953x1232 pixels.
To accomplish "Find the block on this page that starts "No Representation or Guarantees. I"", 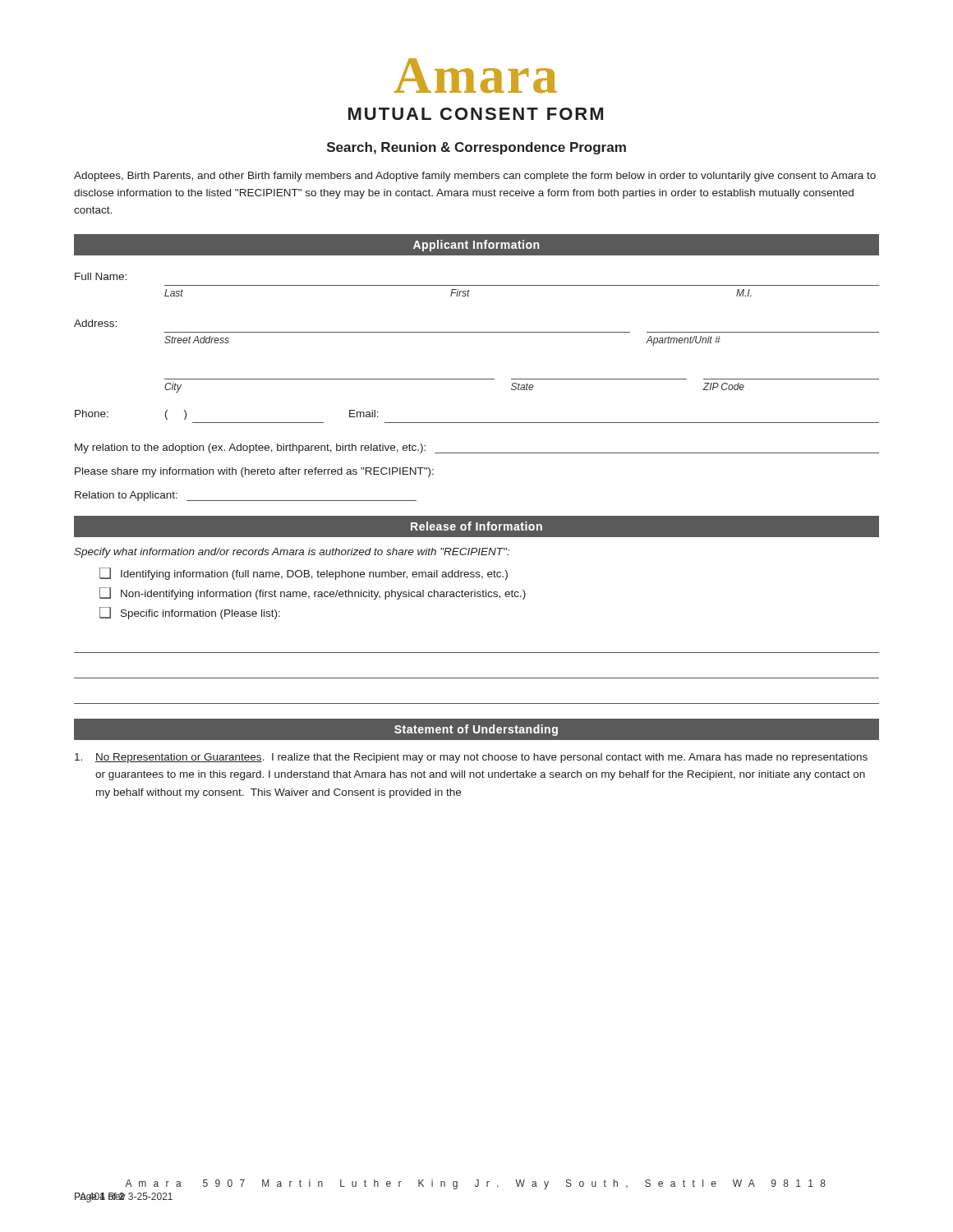I will pyautogui.click(x=476, y=774).
